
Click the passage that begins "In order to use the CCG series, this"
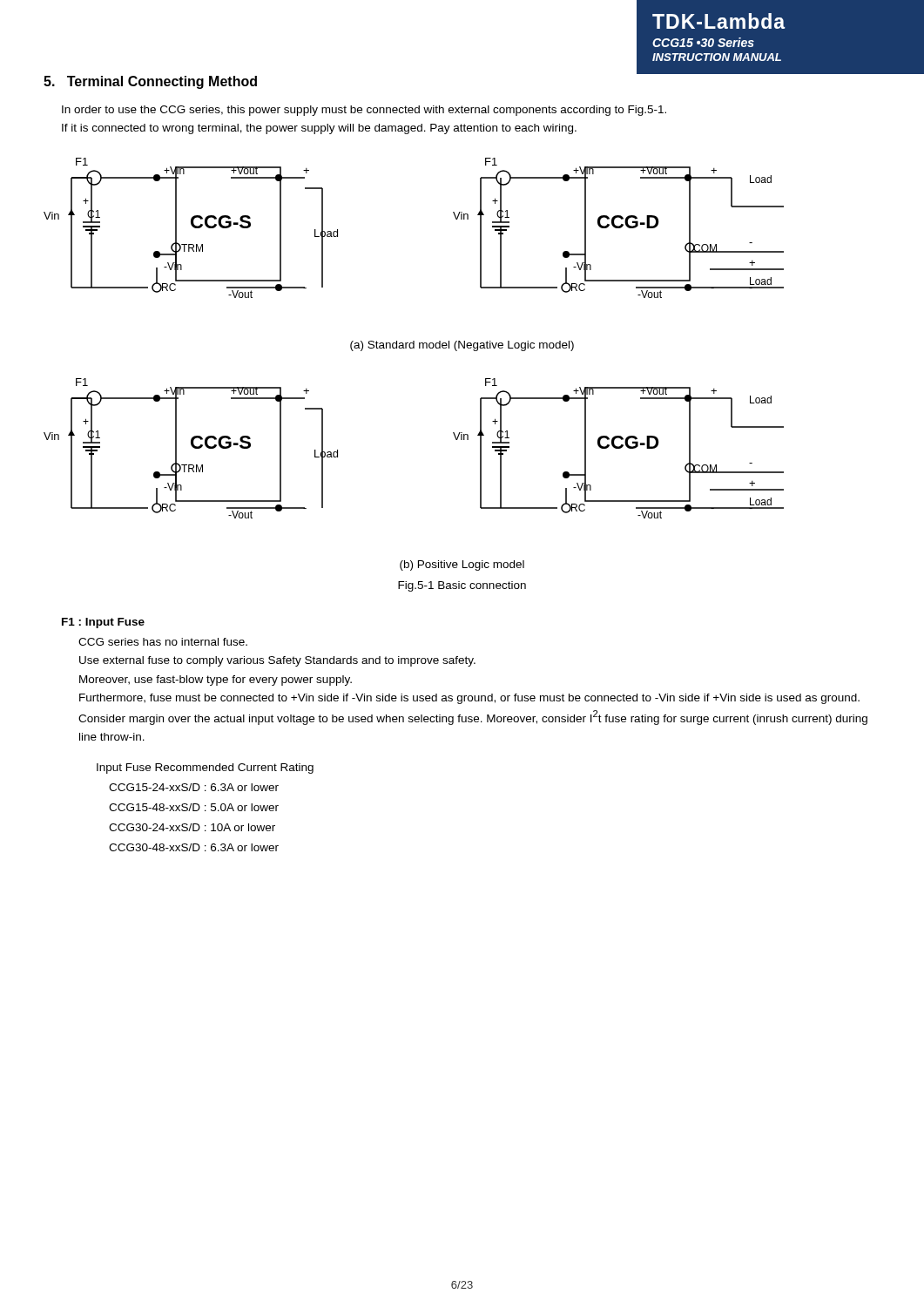[x=364, y=118]
